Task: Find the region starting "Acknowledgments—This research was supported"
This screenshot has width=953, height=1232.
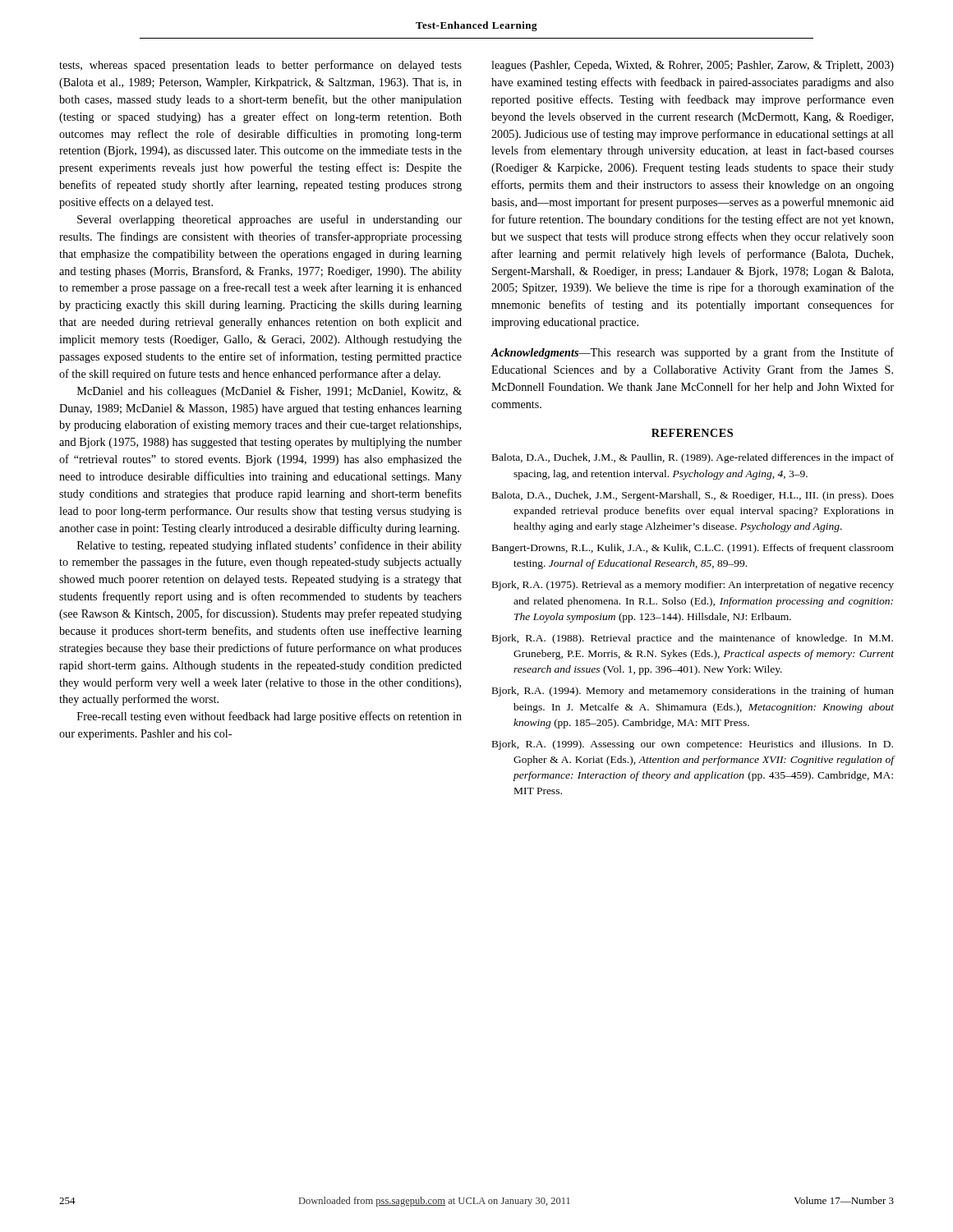Action: (693, 378)
